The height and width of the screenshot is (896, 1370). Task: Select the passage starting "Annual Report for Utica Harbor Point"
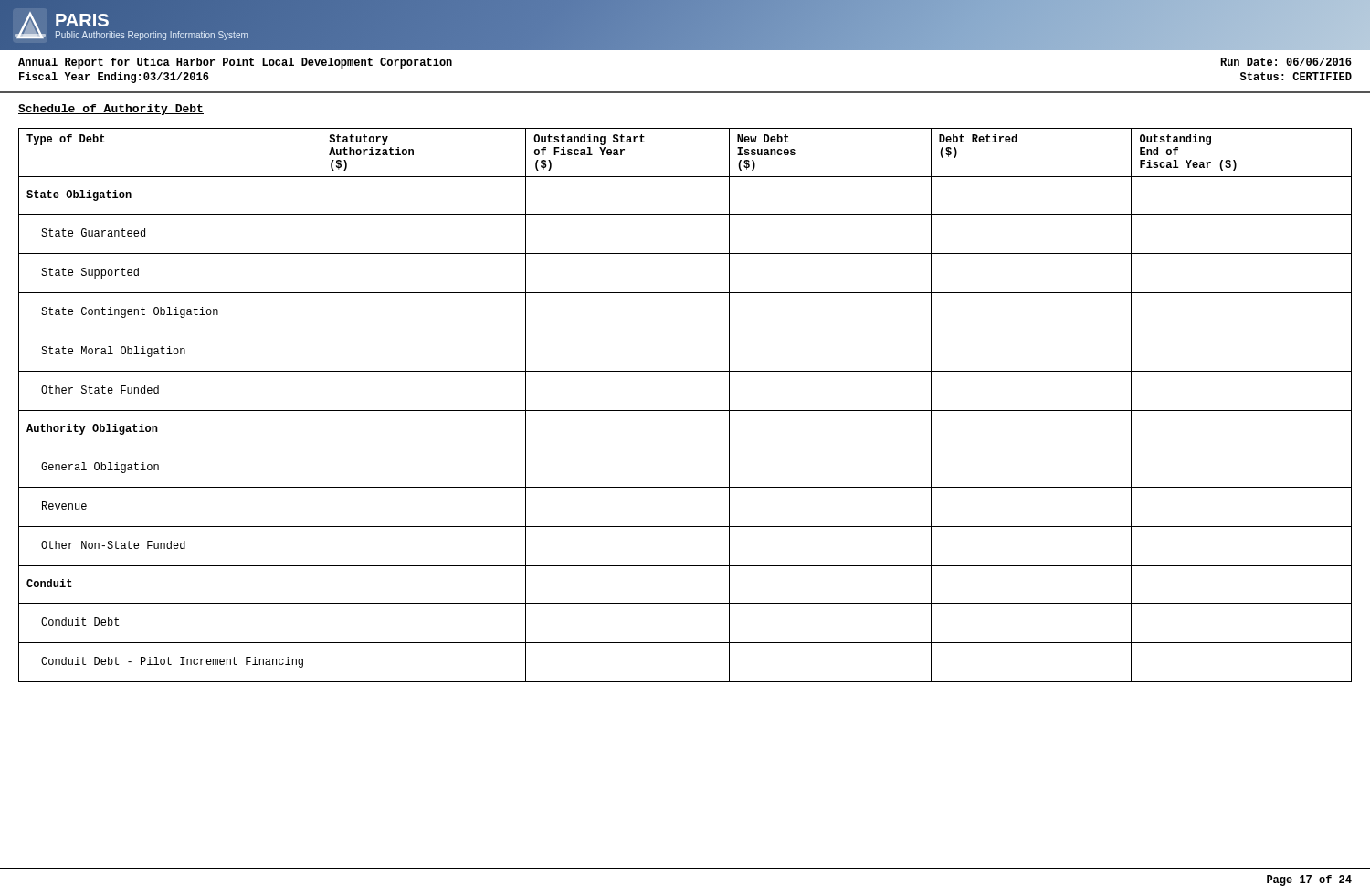click(235, 63)
